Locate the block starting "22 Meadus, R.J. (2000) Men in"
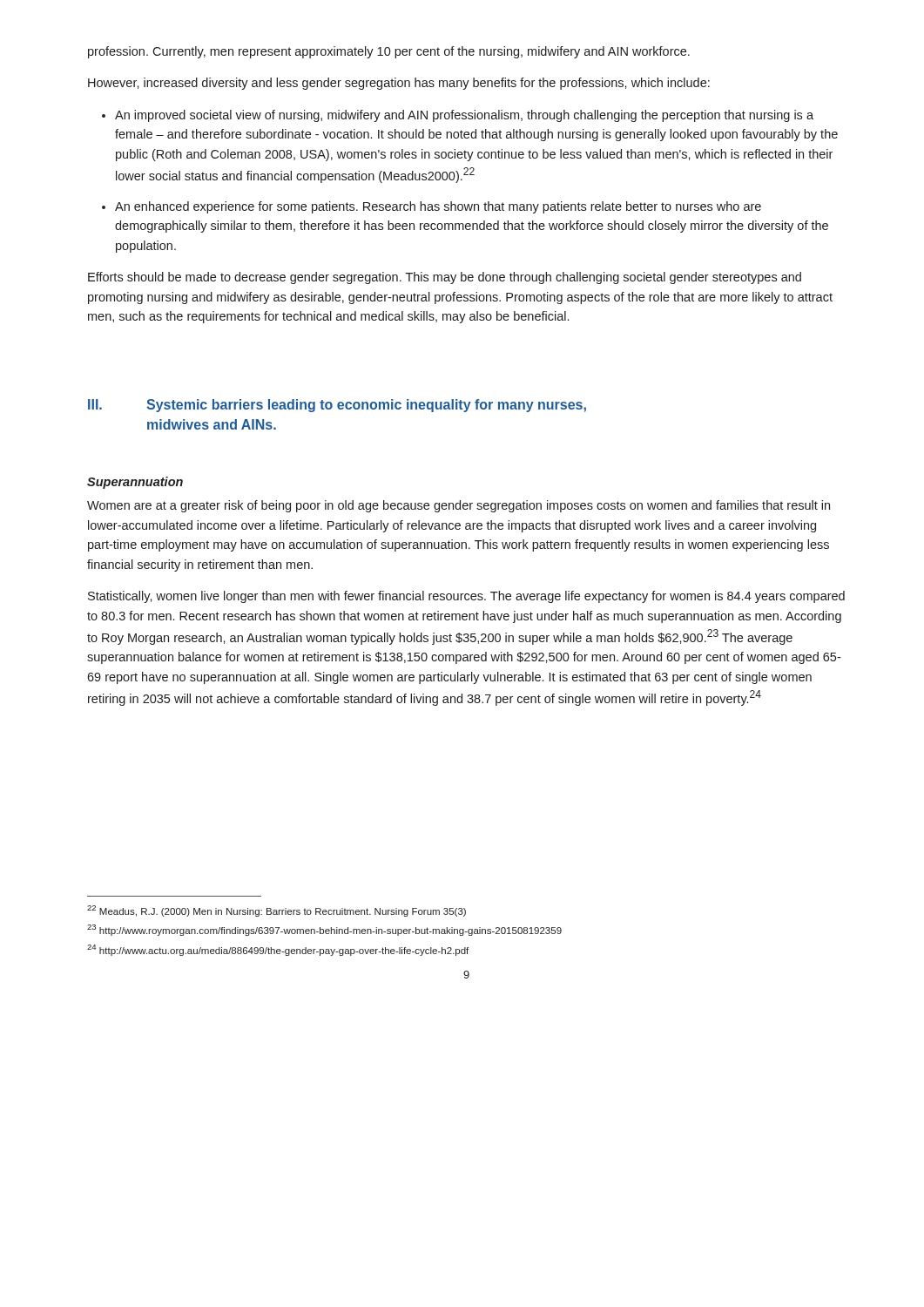This screenshot has height=1307, width=924. [466, 910]
